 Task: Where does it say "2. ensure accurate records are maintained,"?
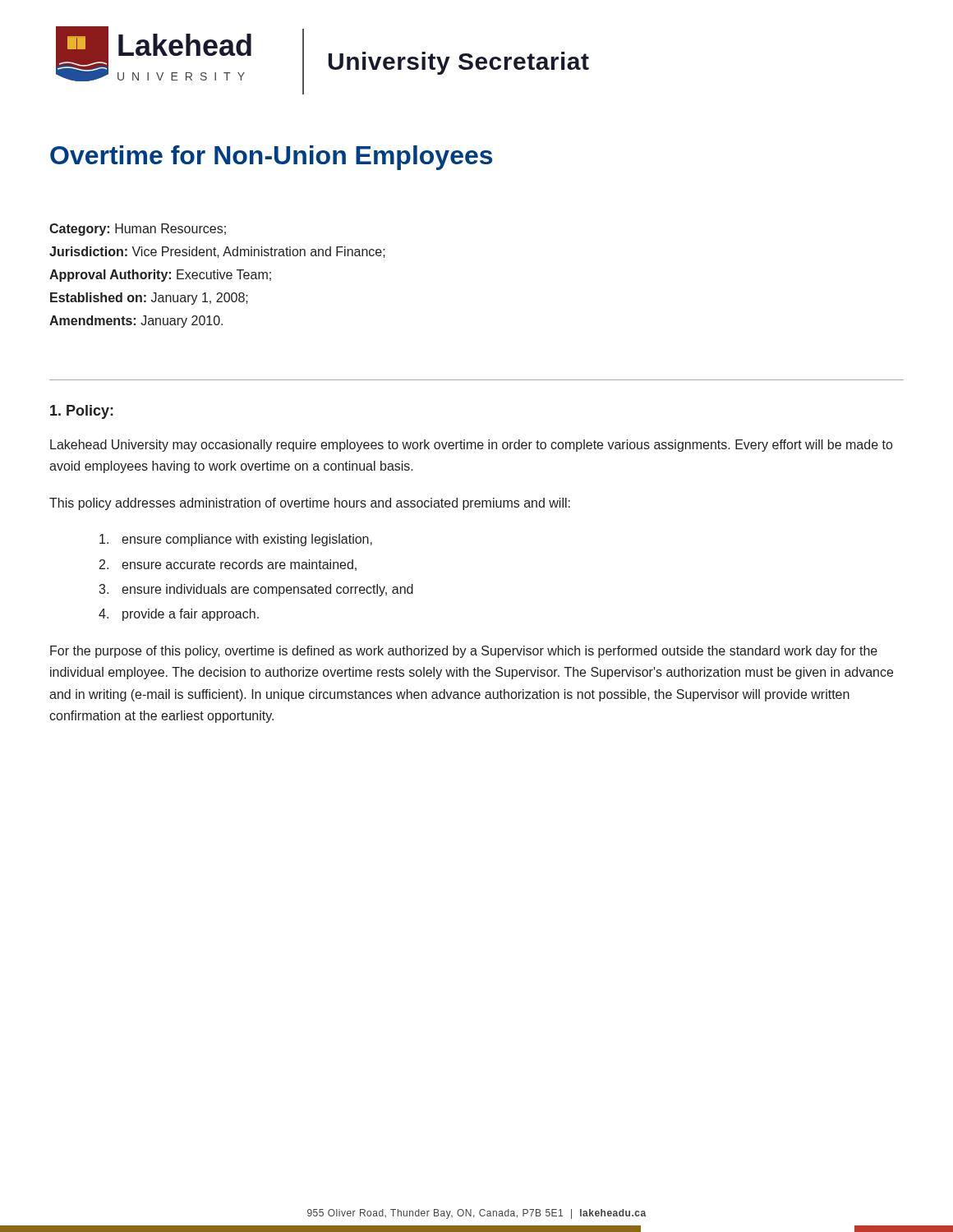pyautogui.click(x=228, y=565)
